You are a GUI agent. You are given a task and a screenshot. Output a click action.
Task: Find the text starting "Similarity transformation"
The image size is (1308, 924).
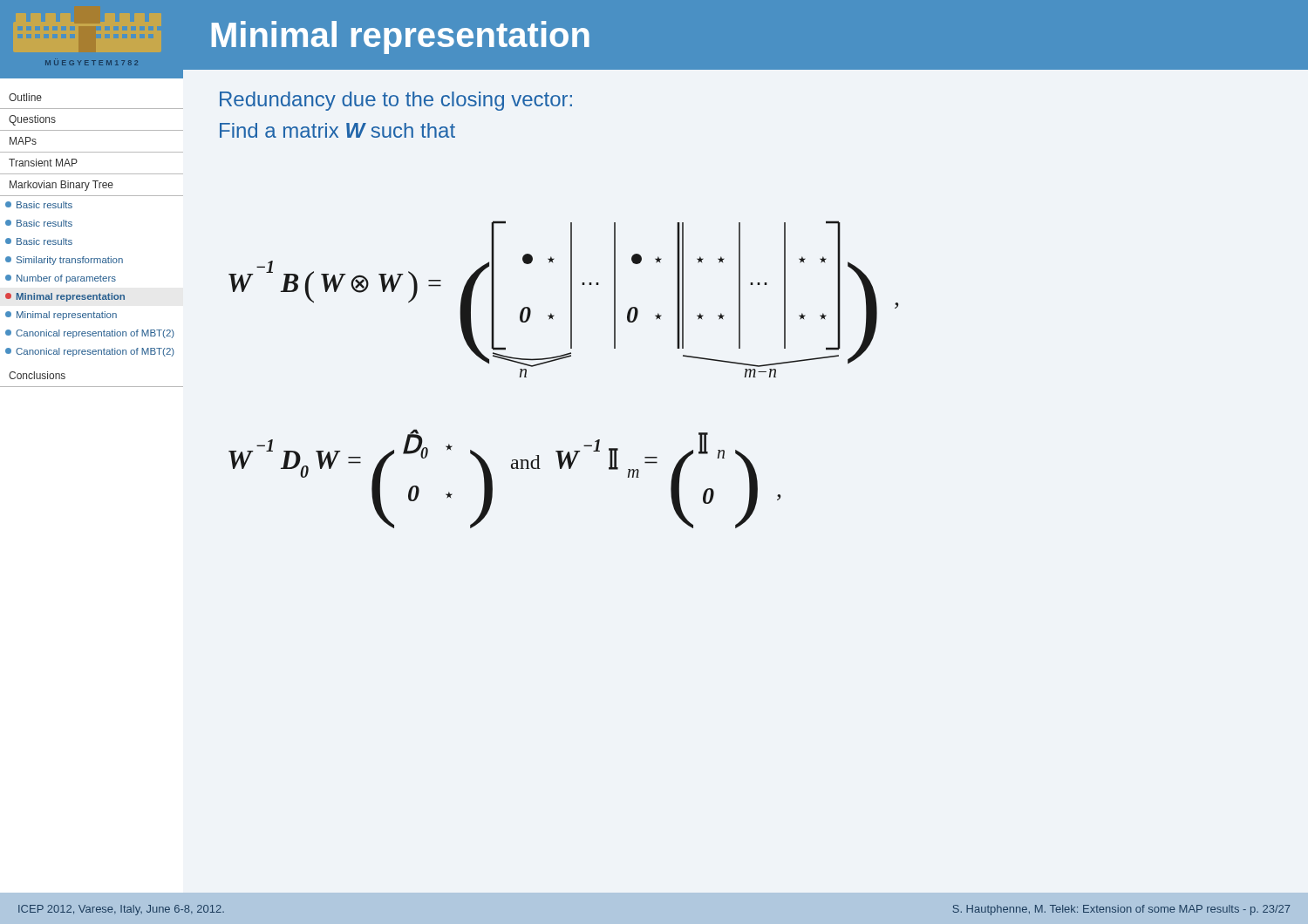[64, 260]
